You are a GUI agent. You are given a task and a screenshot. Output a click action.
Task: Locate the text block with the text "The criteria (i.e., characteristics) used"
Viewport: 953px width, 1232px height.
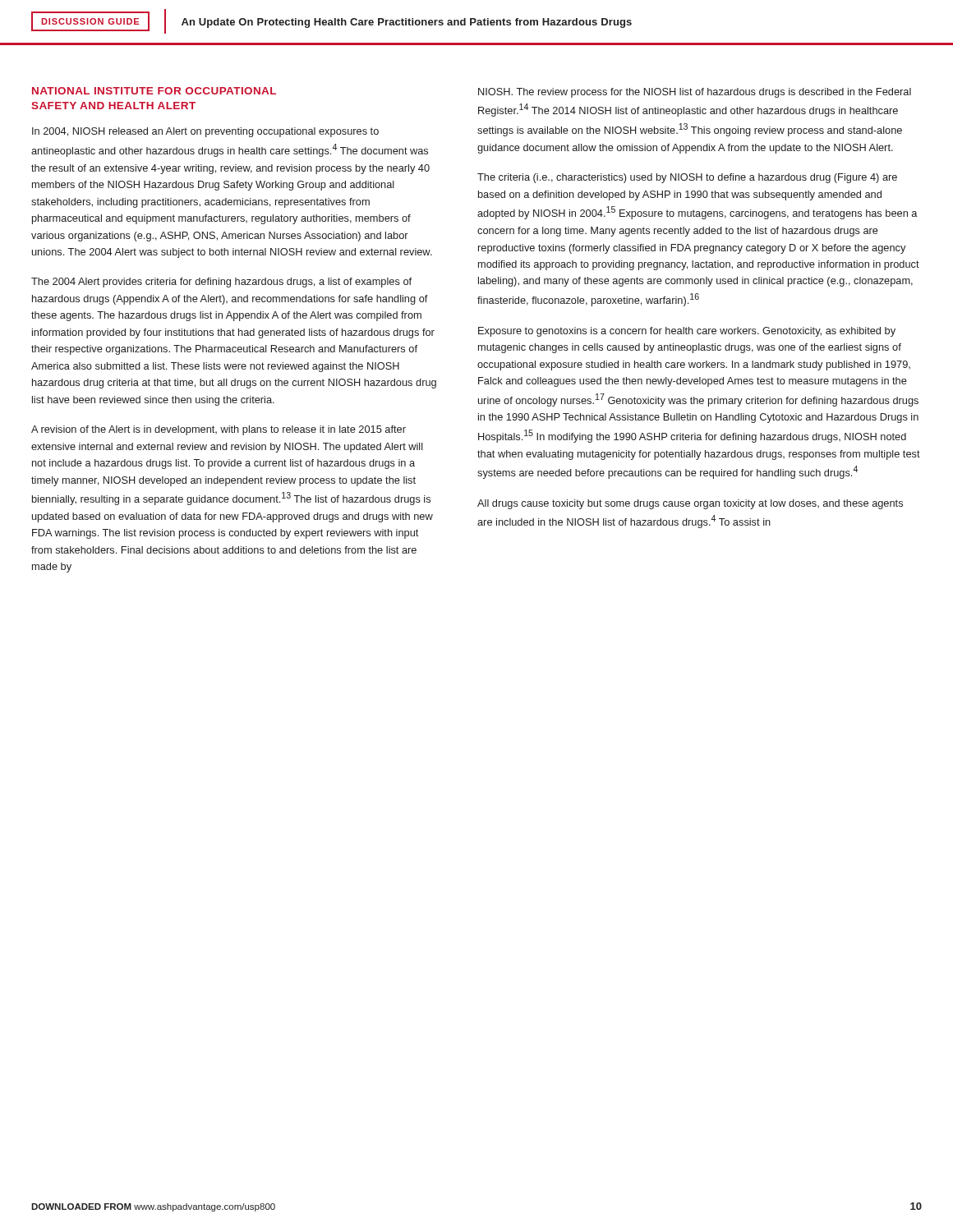pyautogui.click(x=698, y=239)
